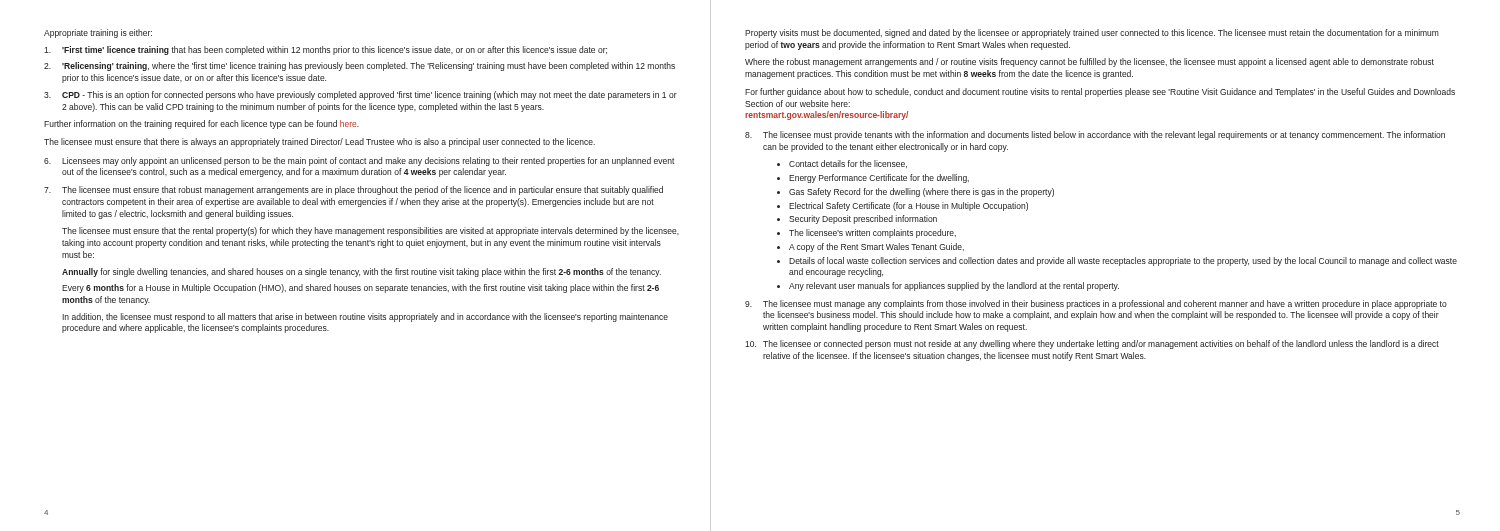Click on the list item with the text "The licensee's written complaints procedure,"
Viewport: 1500px width, 531px height.
tap(873, 233)
